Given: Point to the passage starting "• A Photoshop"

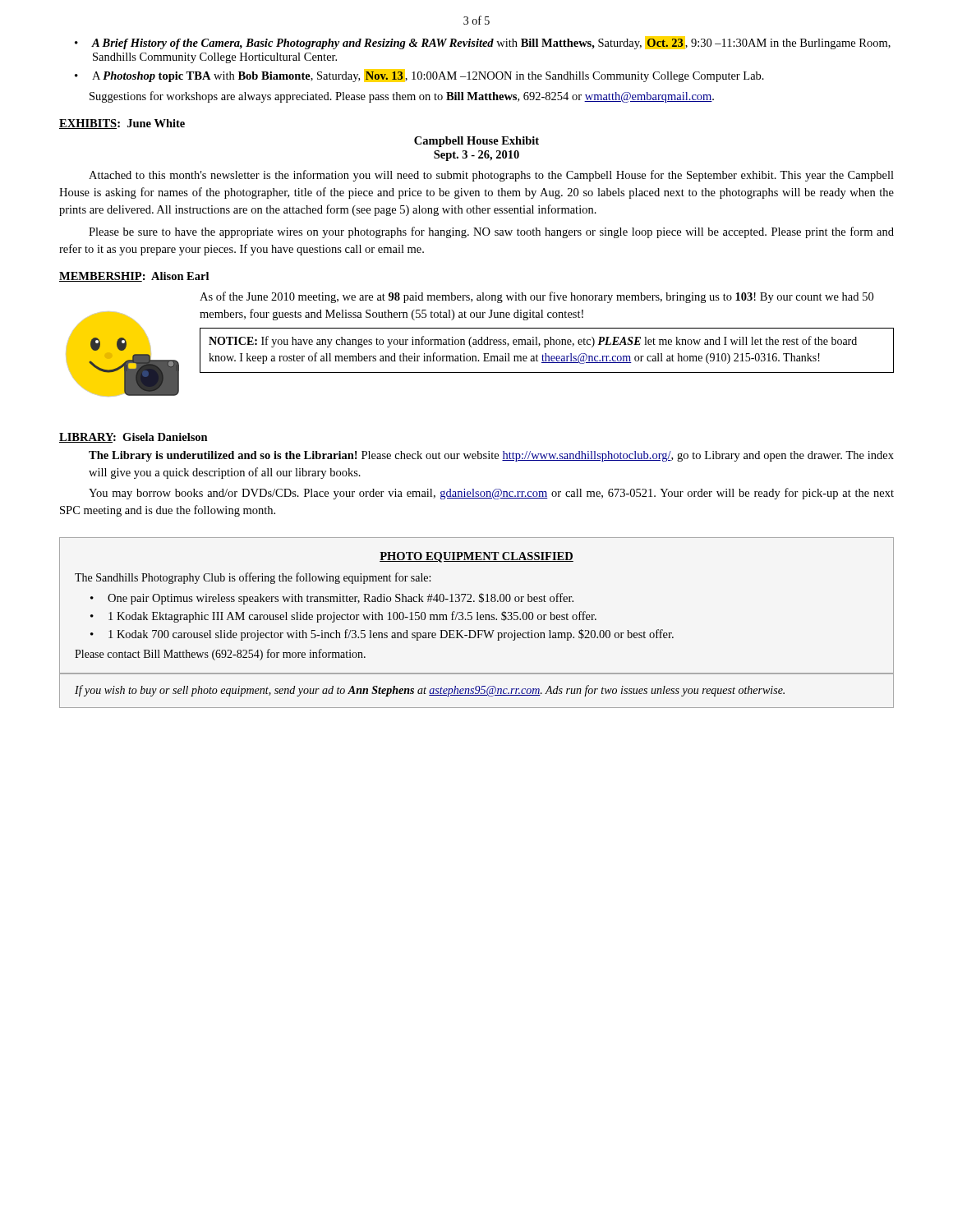Looking at the screenshot, I should 484,76.
